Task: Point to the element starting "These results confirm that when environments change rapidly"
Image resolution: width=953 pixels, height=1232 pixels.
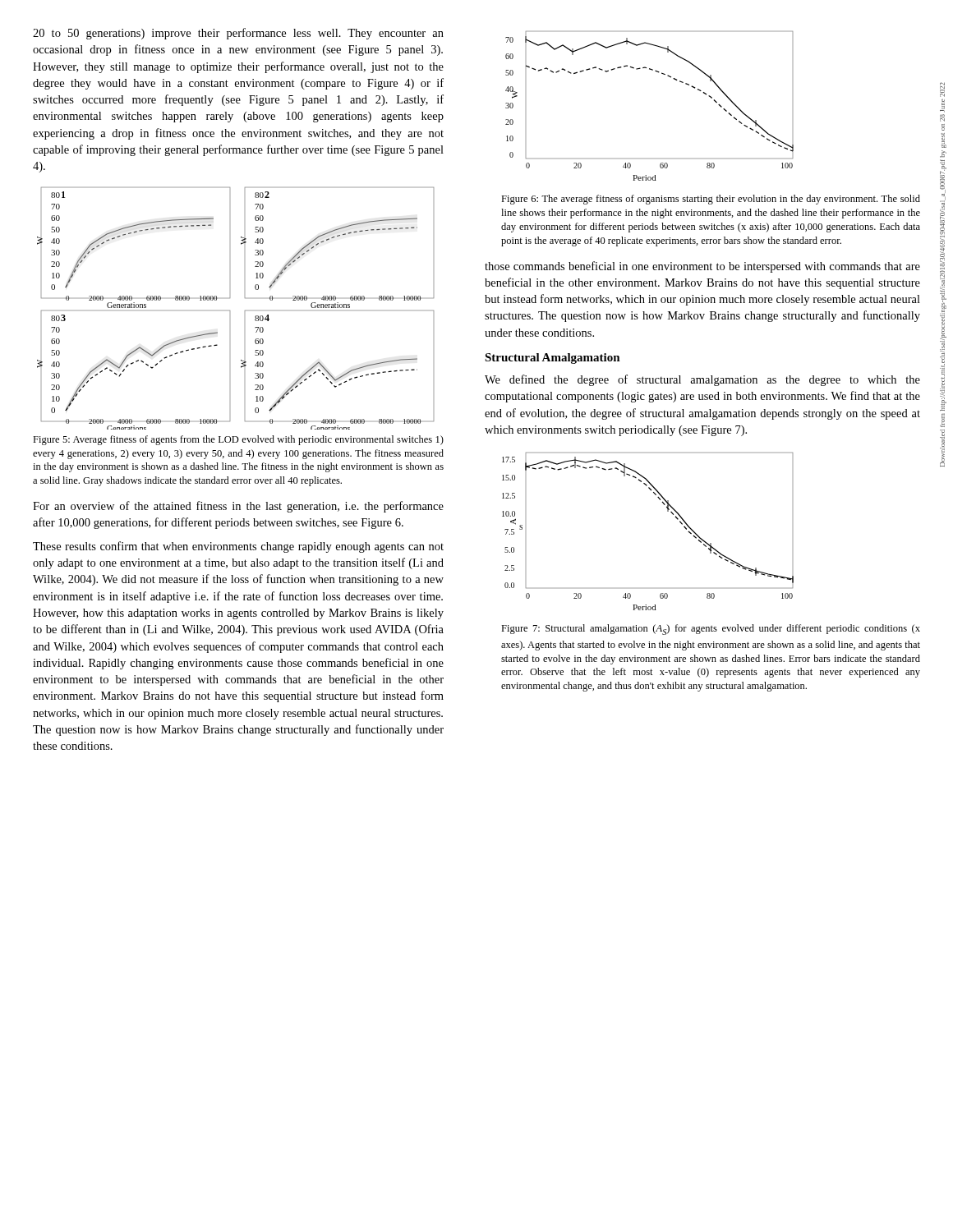Action: pyautogui.click(x=238, y=646)
